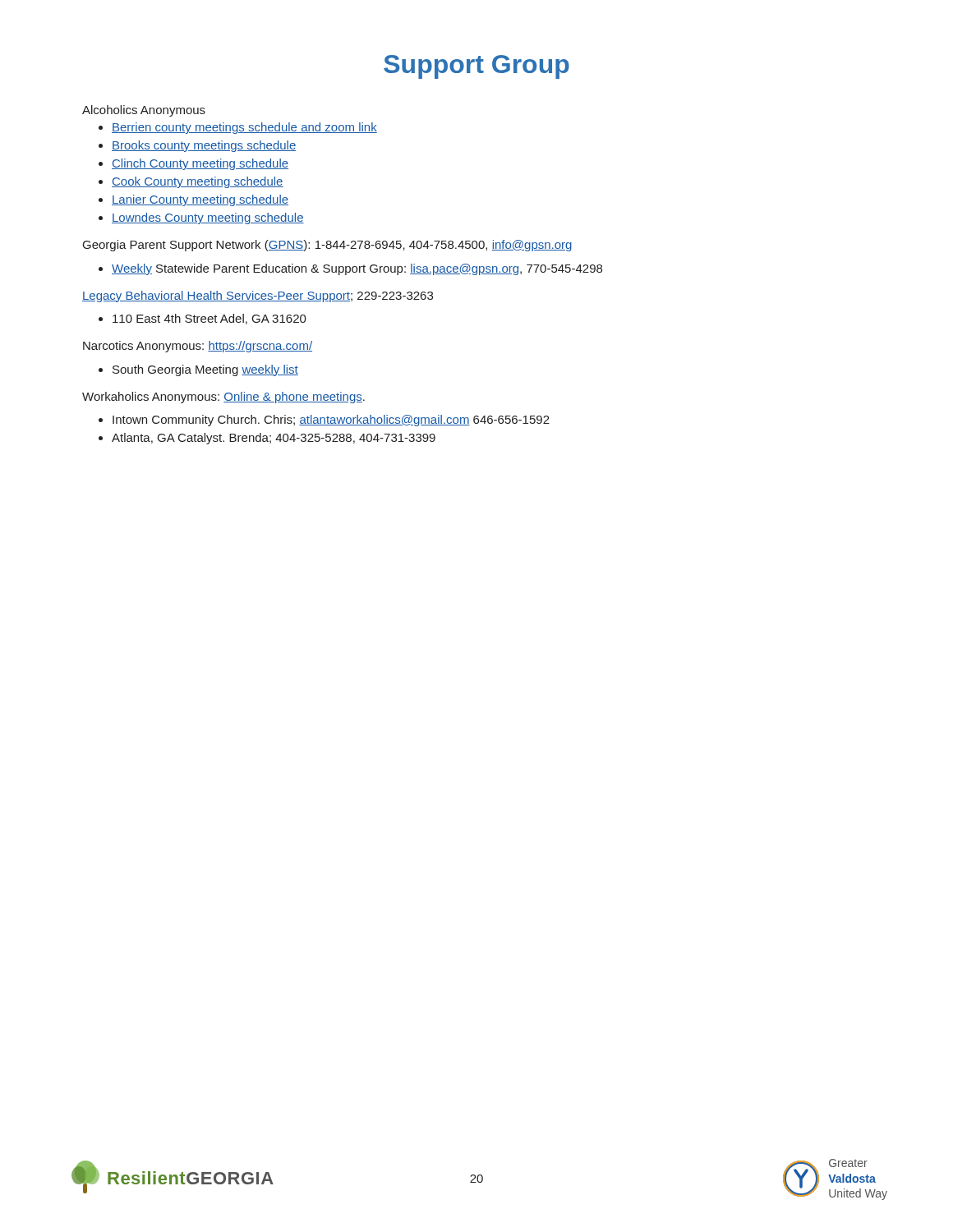This screenshot has height=1232, width=953.
Task: Click the passage that begins "Workaholics Anonymous: Online &"
Action: pos(224,396)
